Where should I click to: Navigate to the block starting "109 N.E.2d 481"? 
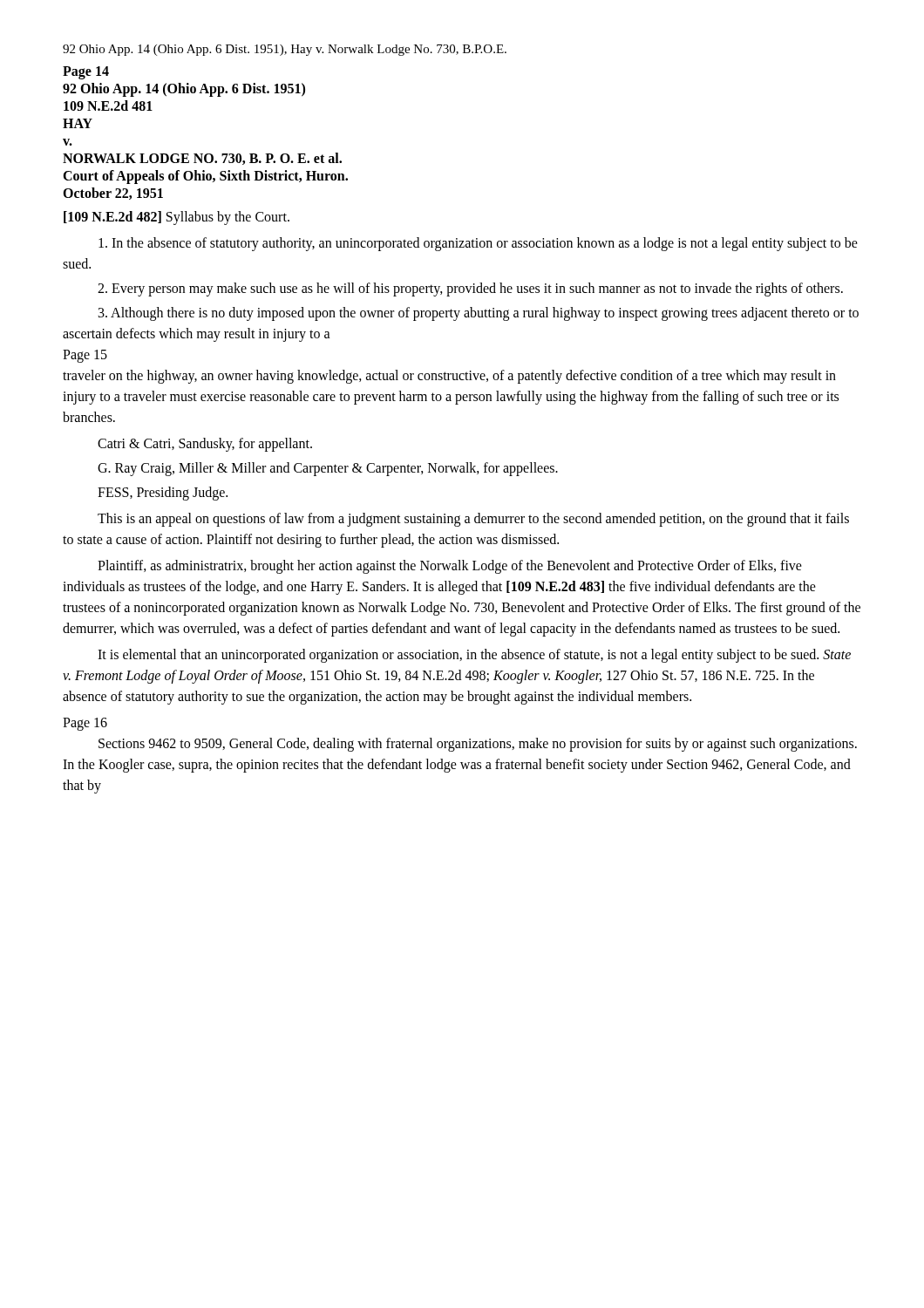pyautogui.click(x=108, y=106)
